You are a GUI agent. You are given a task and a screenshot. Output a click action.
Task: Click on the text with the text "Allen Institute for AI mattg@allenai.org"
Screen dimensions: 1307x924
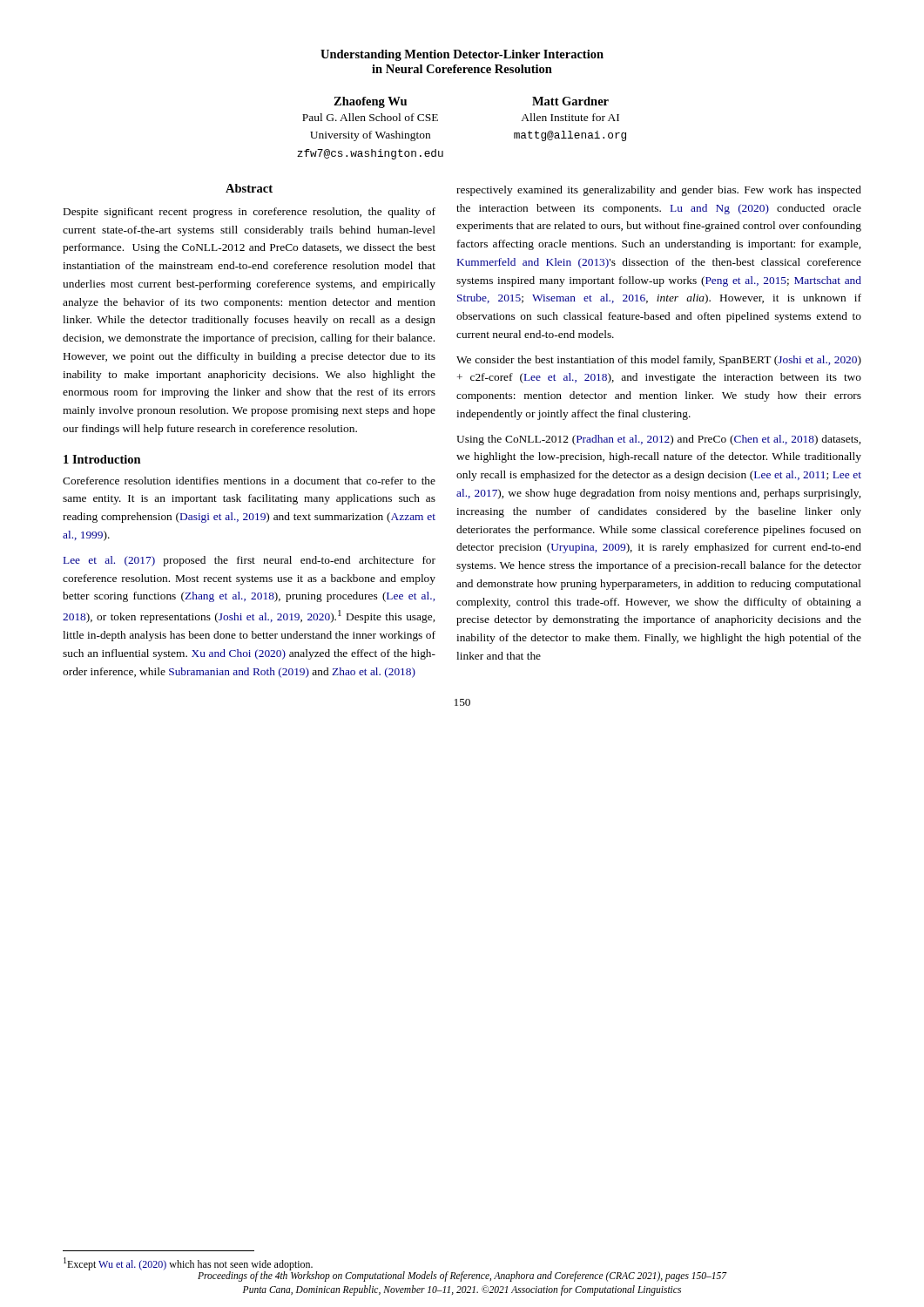[570, 126]
